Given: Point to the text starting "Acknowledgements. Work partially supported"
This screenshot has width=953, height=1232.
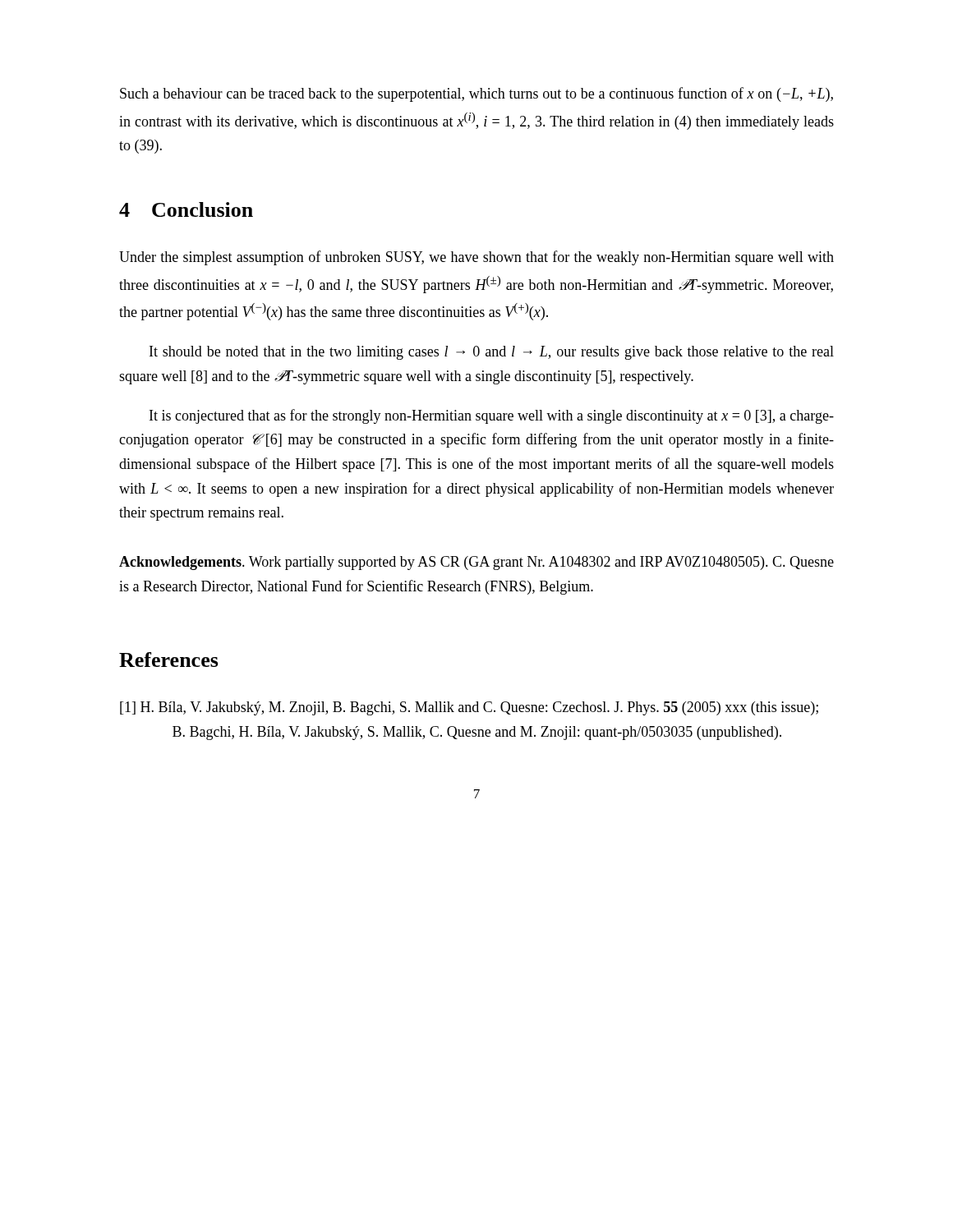Looking at the screenshot, I should pos(476,574).
